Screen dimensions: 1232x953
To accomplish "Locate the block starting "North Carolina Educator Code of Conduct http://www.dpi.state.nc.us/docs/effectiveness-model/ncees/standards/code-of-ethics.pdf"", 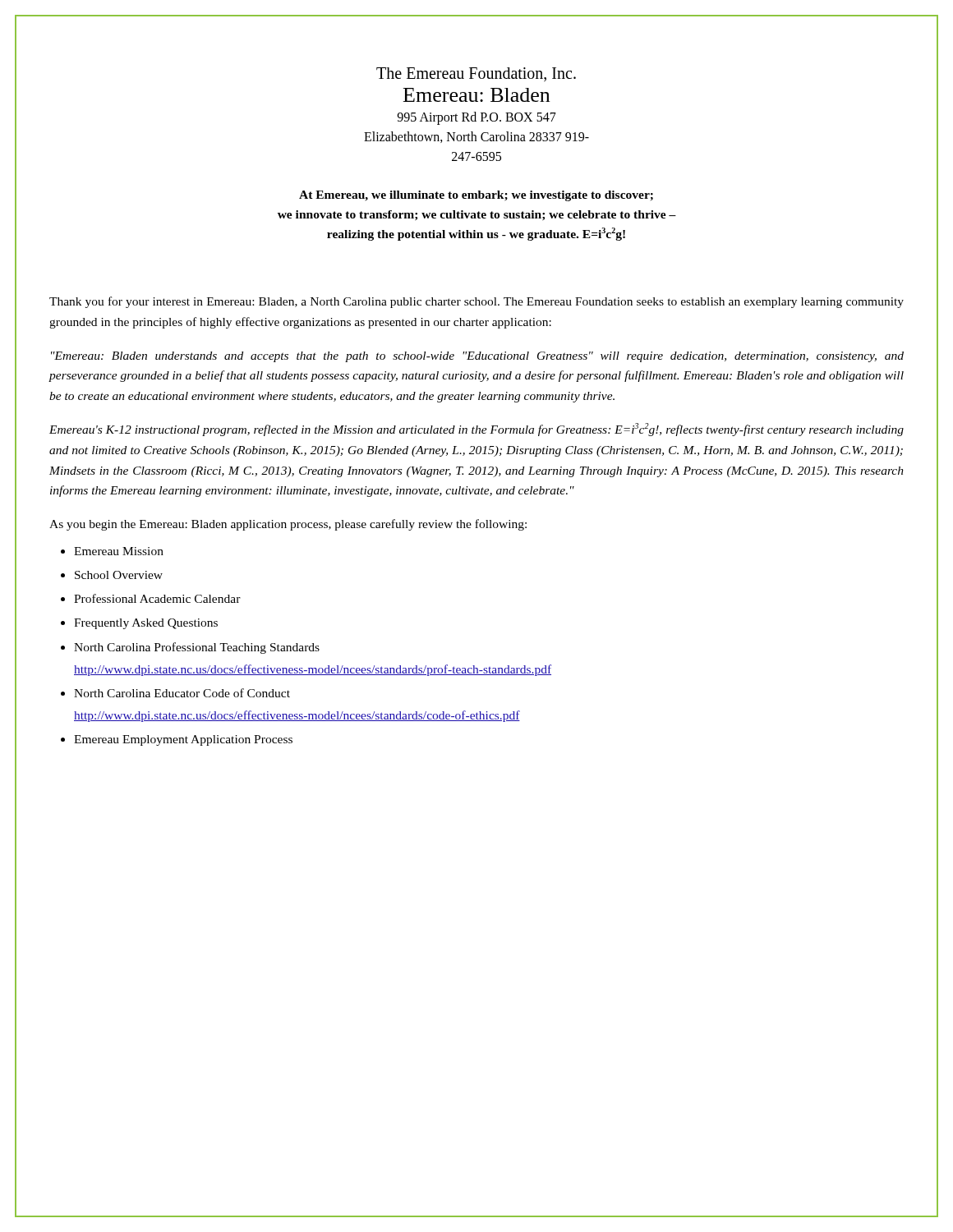I will pos(297,704).
